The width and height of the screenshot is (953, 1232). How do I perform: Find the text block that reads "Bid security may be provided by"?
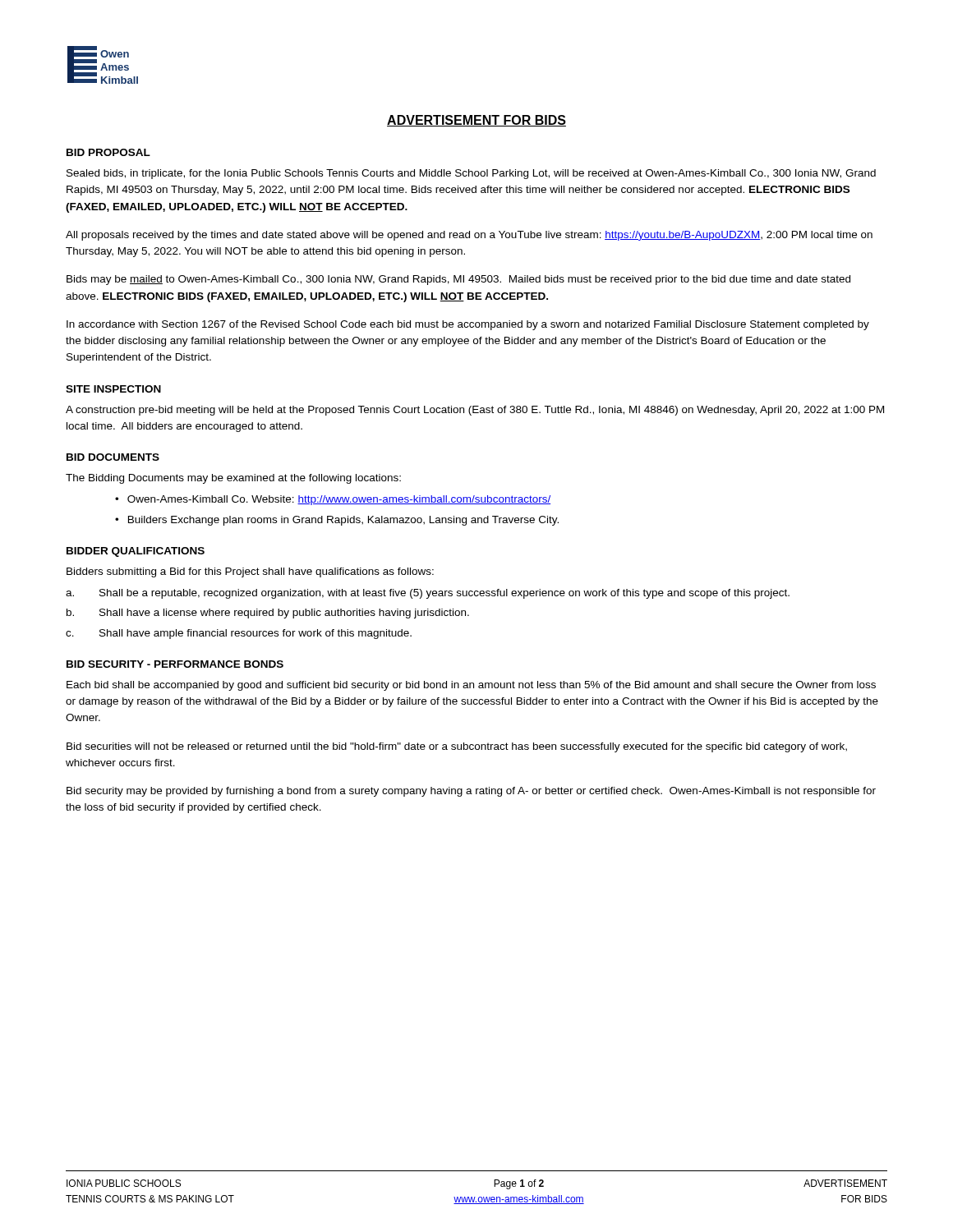(471, 799)
